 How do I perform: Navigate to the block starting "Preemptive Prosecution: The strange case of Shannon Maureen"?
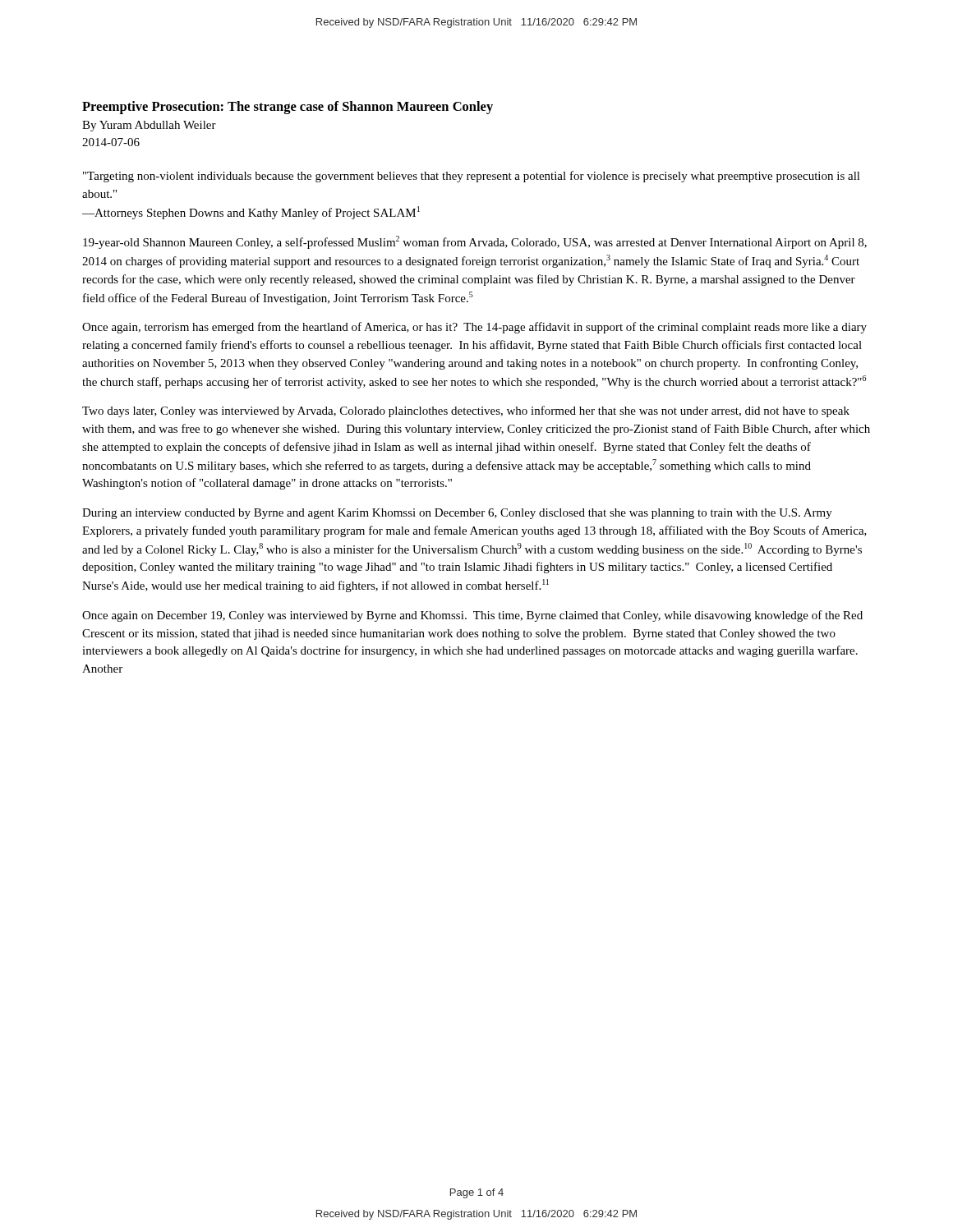click(288, 106)
